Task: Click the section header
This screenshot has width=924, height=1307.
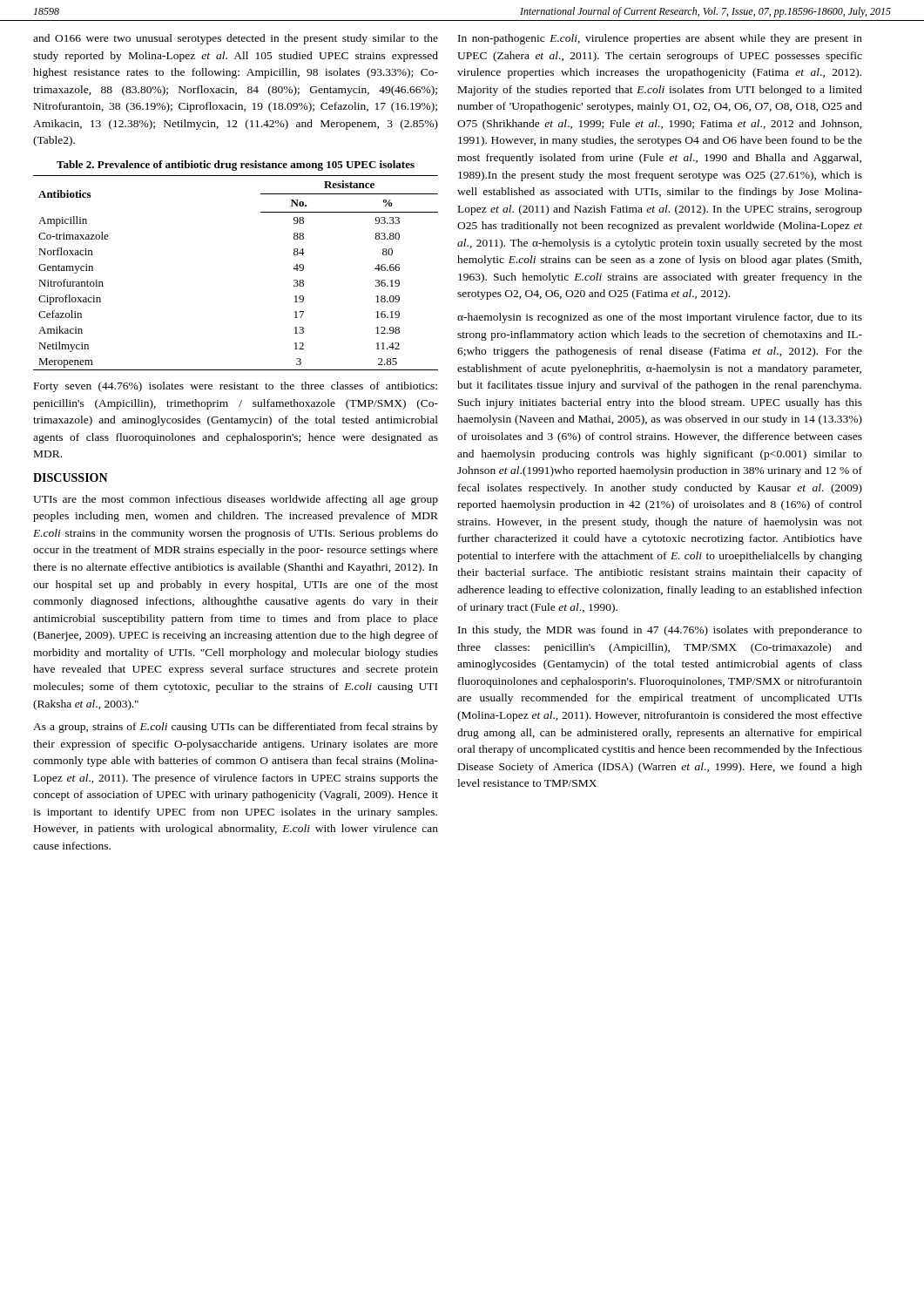Action: (70, 478)
